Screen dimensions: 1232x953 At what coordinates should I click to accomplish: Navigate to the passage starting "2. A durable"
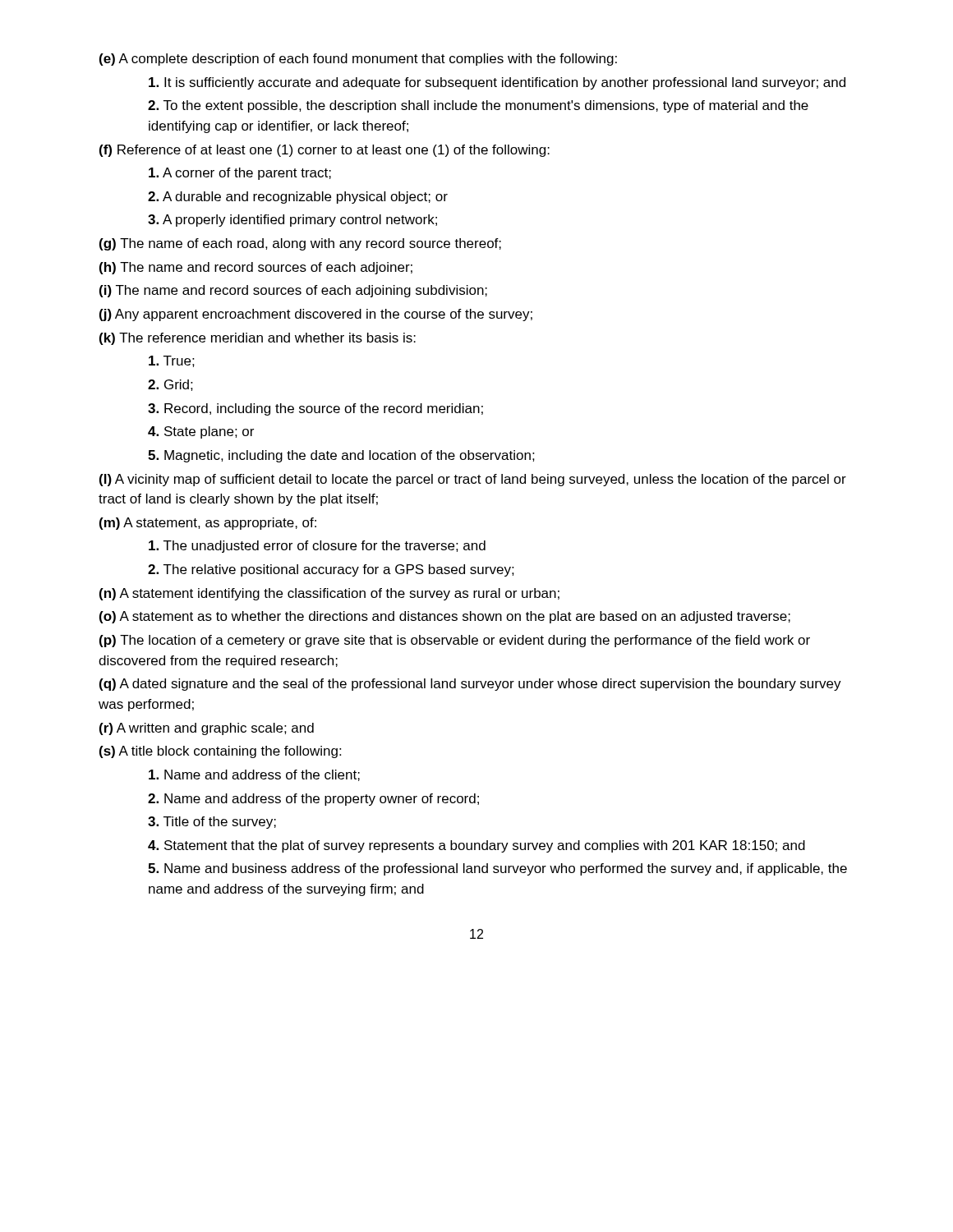(298, 197)
